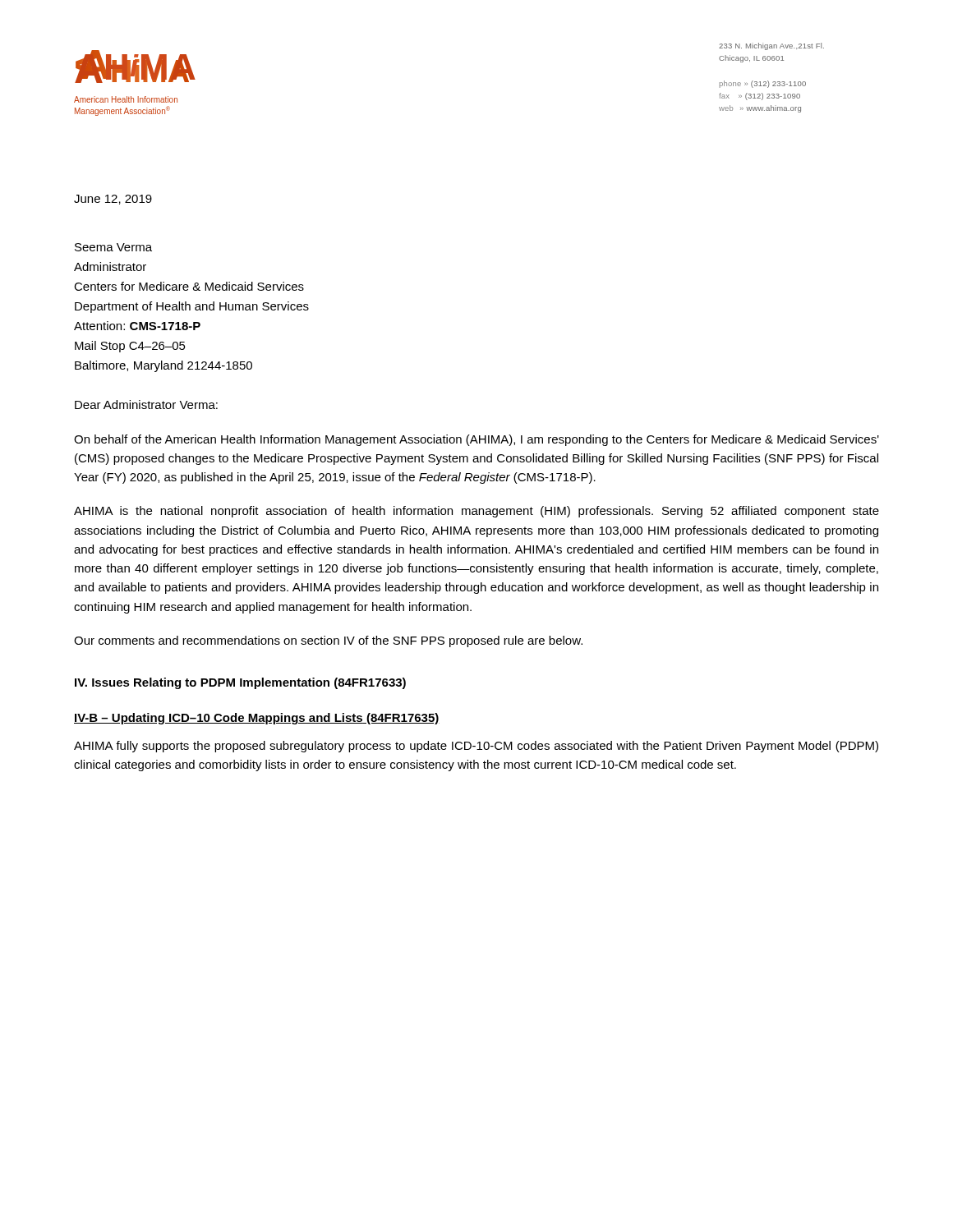
Task: Locate the logo
Action: click(x=146, y=78)
